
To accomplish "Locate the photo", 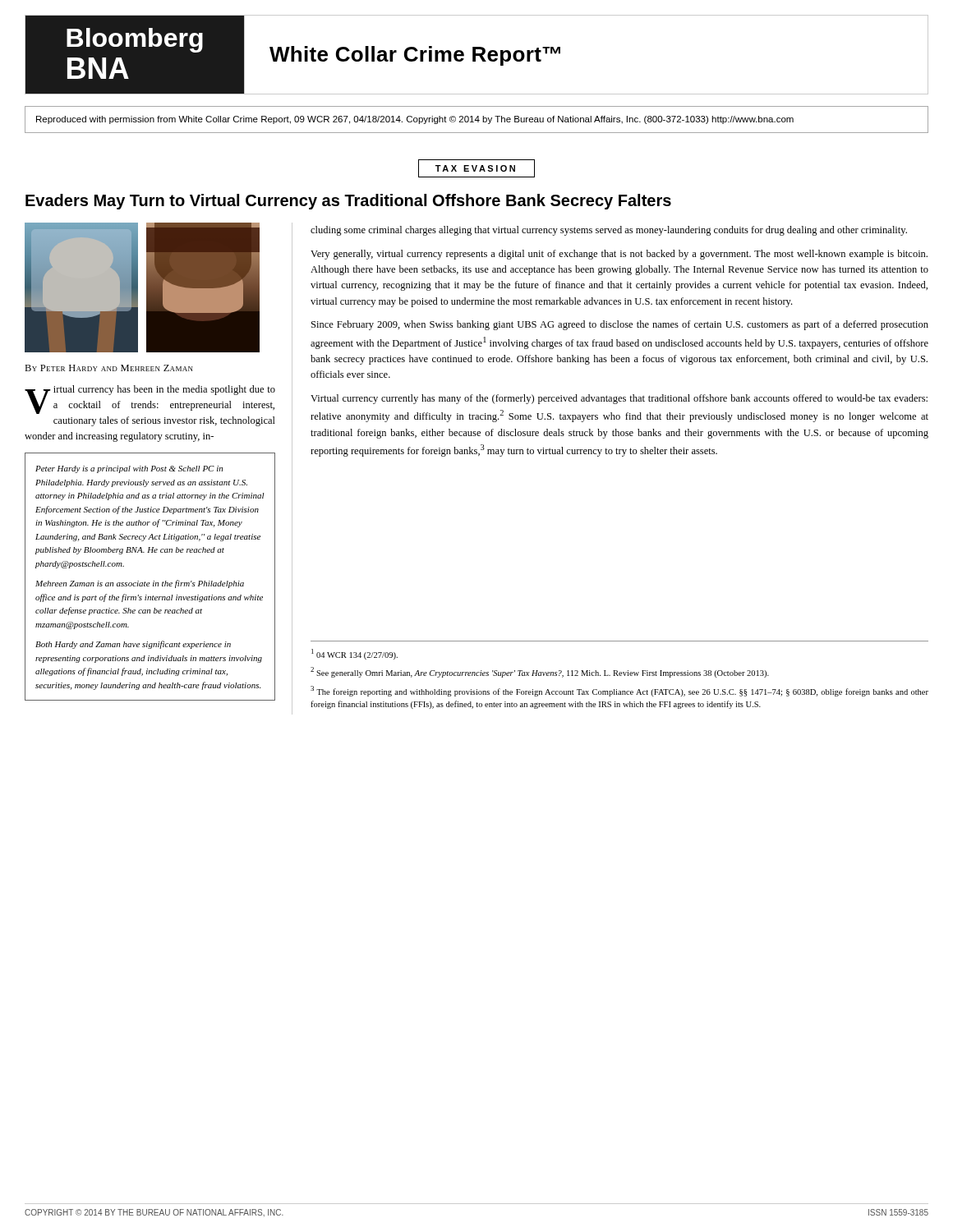I will 150,288.
